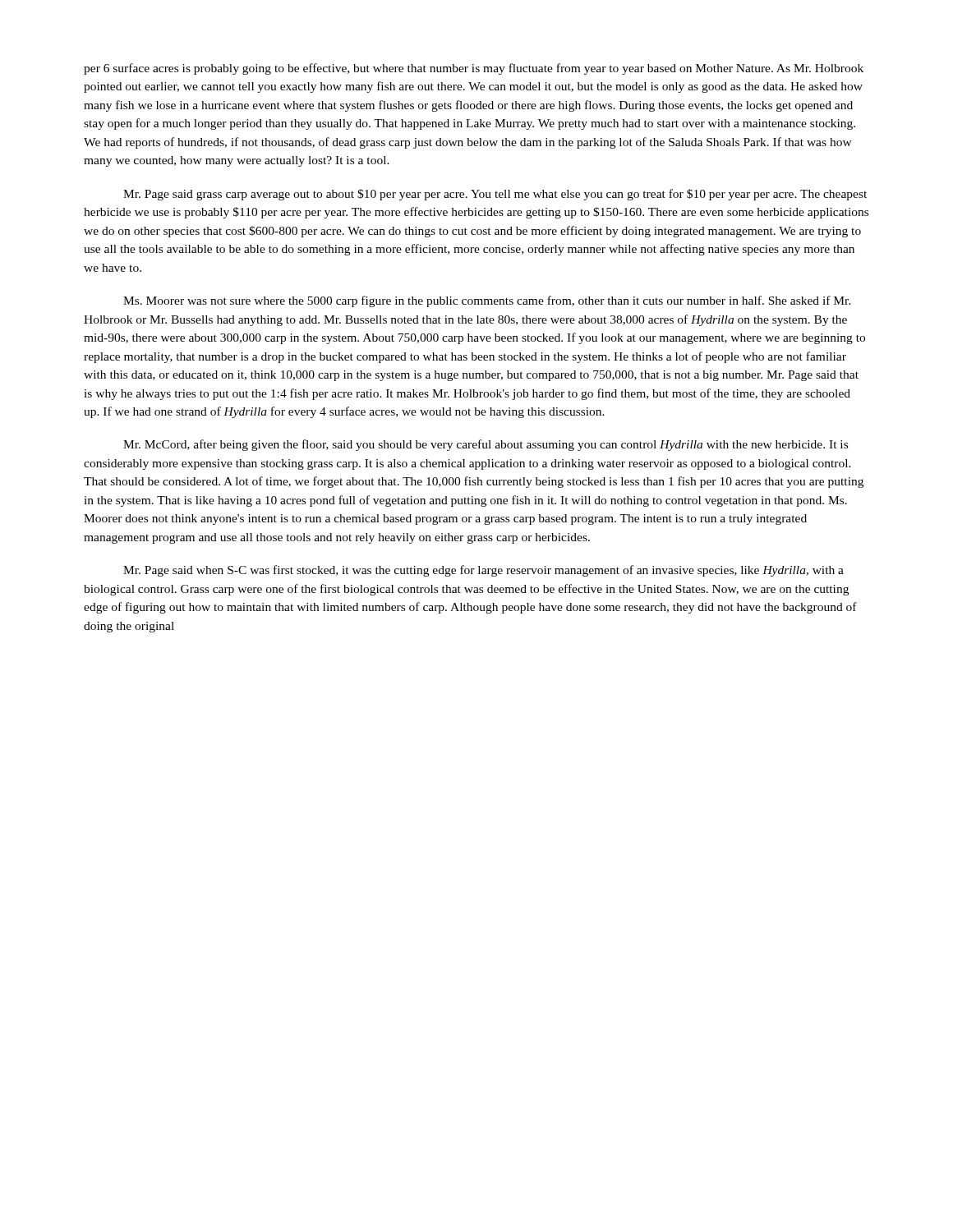
Task: Find the text block that reads "Mr. Page said when S-C was first"
Action: coord(476,598)
